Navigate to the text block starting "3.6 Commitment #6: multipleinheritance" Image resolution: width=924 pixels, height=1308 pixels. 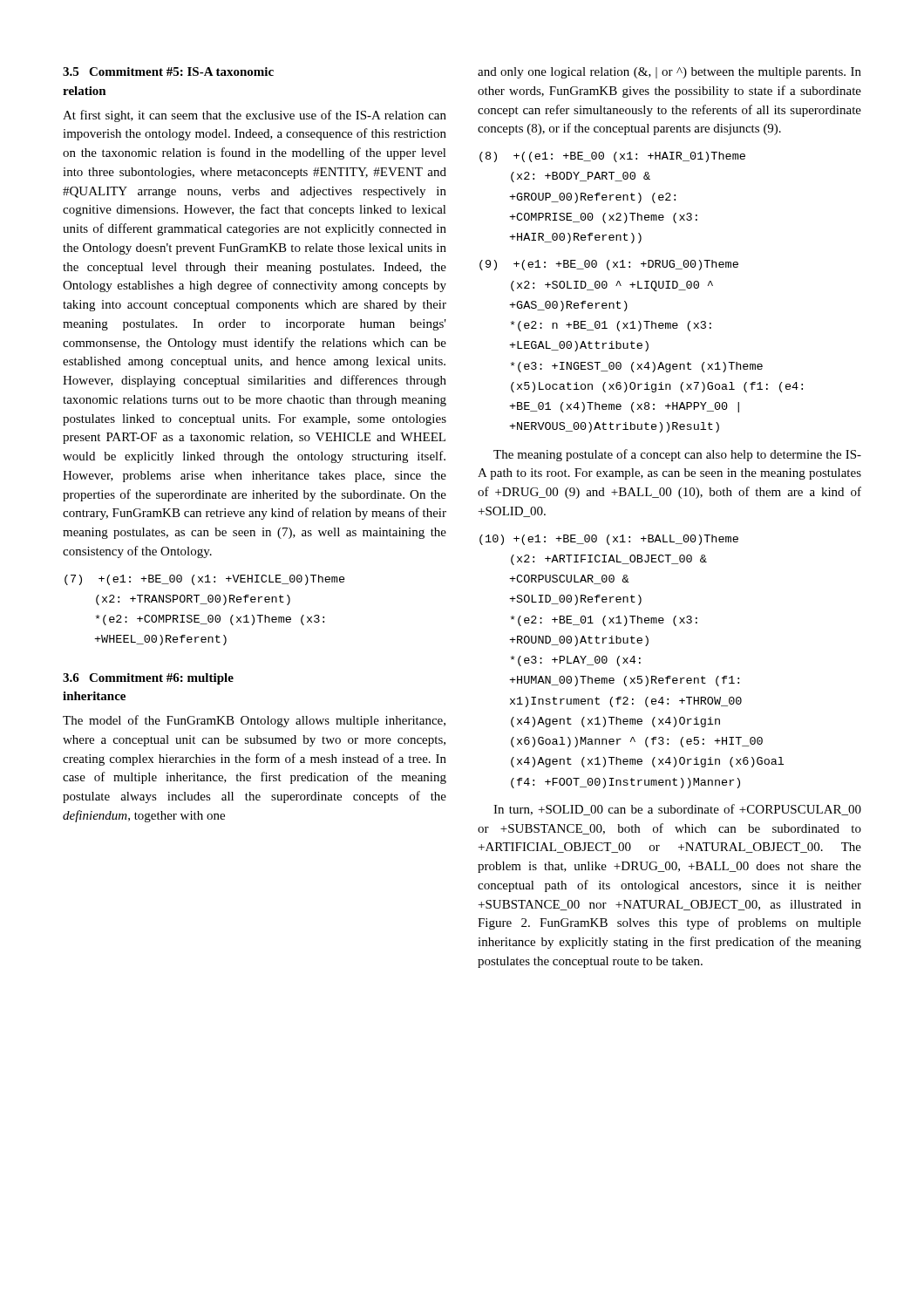click(148, 687)
